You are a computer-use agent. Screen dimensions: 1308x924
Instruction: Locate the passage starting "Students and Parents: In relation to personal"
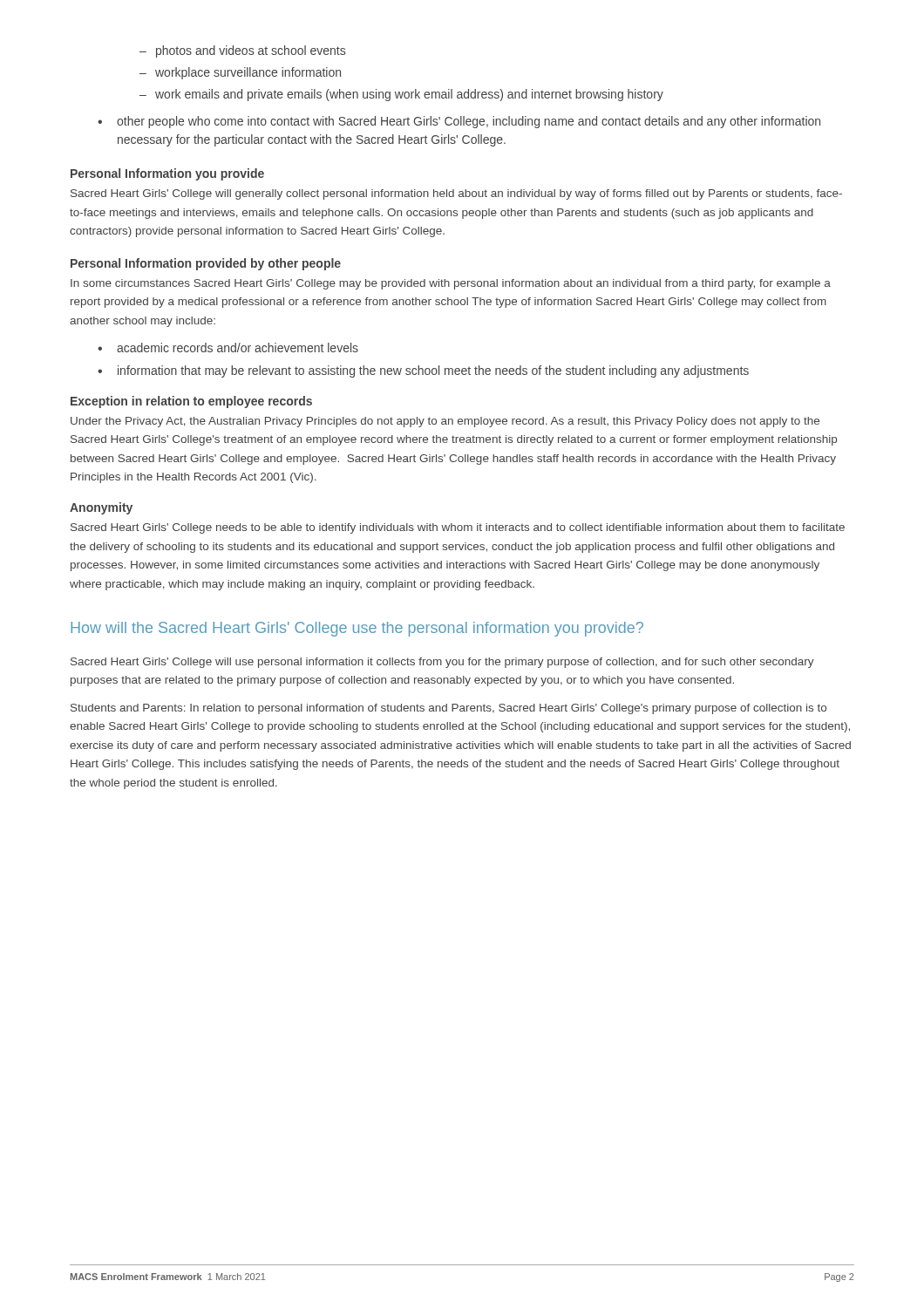click(461, 745)
